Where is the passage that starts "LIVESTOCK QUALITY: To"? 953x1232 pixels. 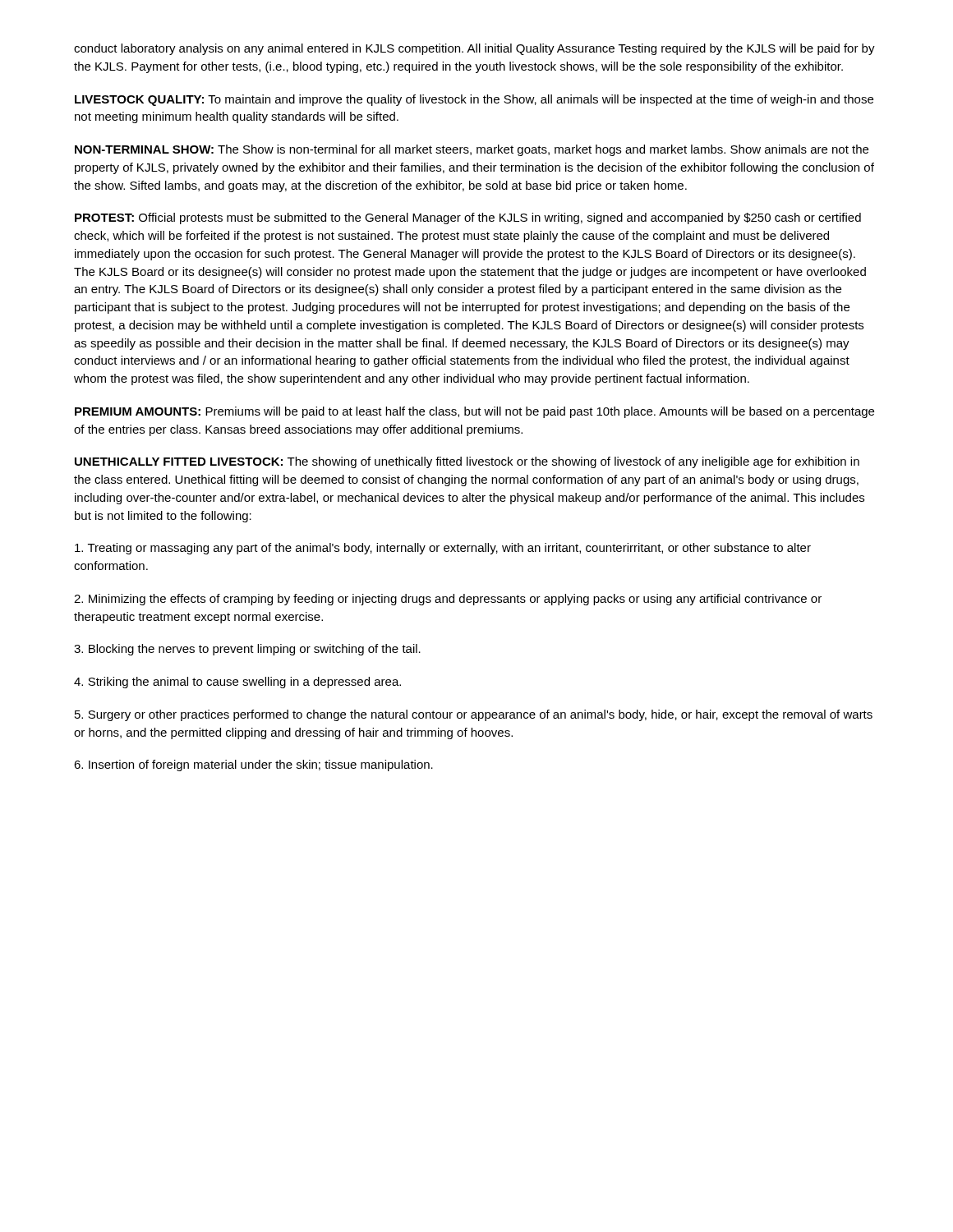[x=474, y=107]
